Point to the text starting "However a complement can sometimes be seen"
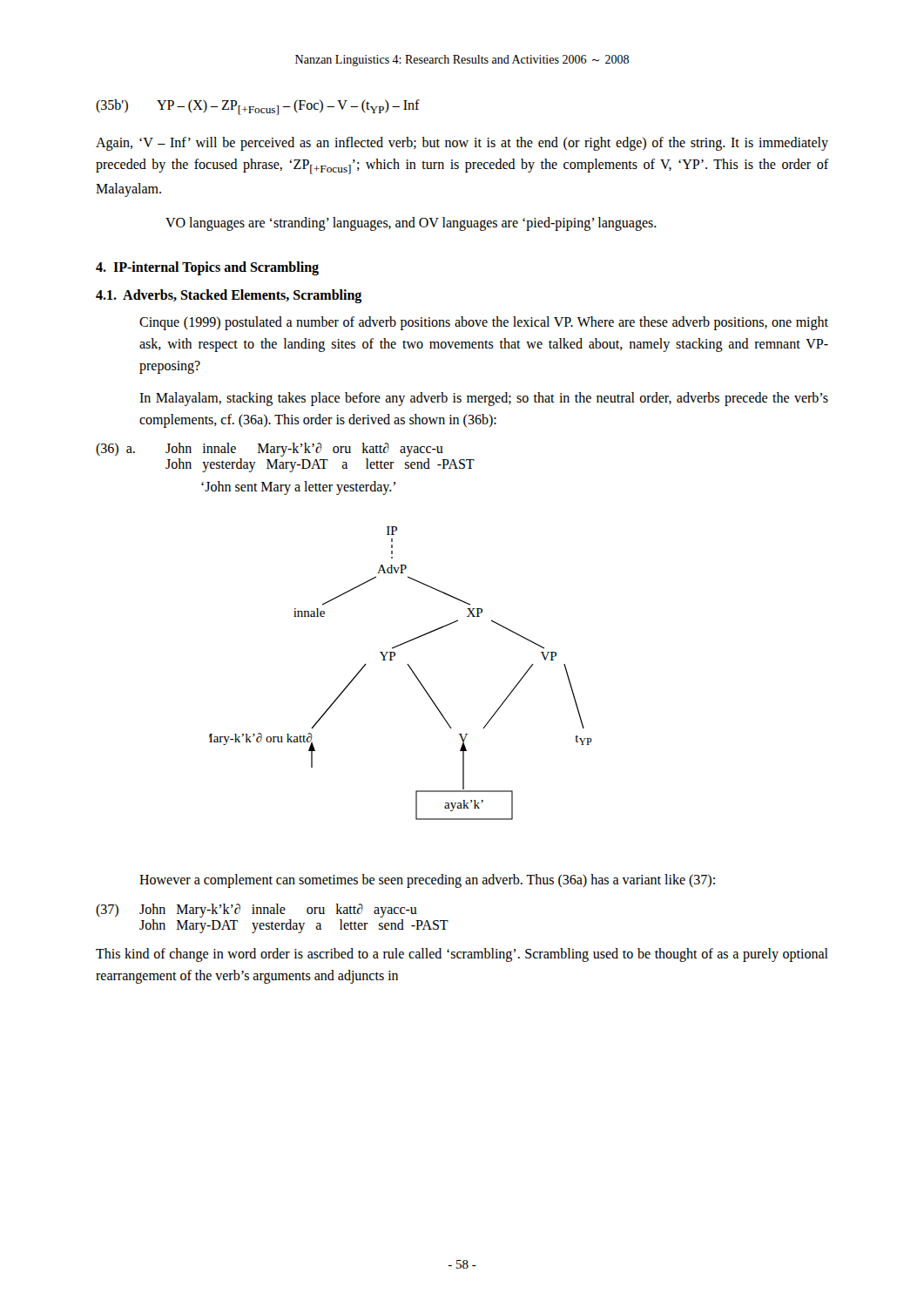This screenshot has width=924, height=1307. click(428, 880)
